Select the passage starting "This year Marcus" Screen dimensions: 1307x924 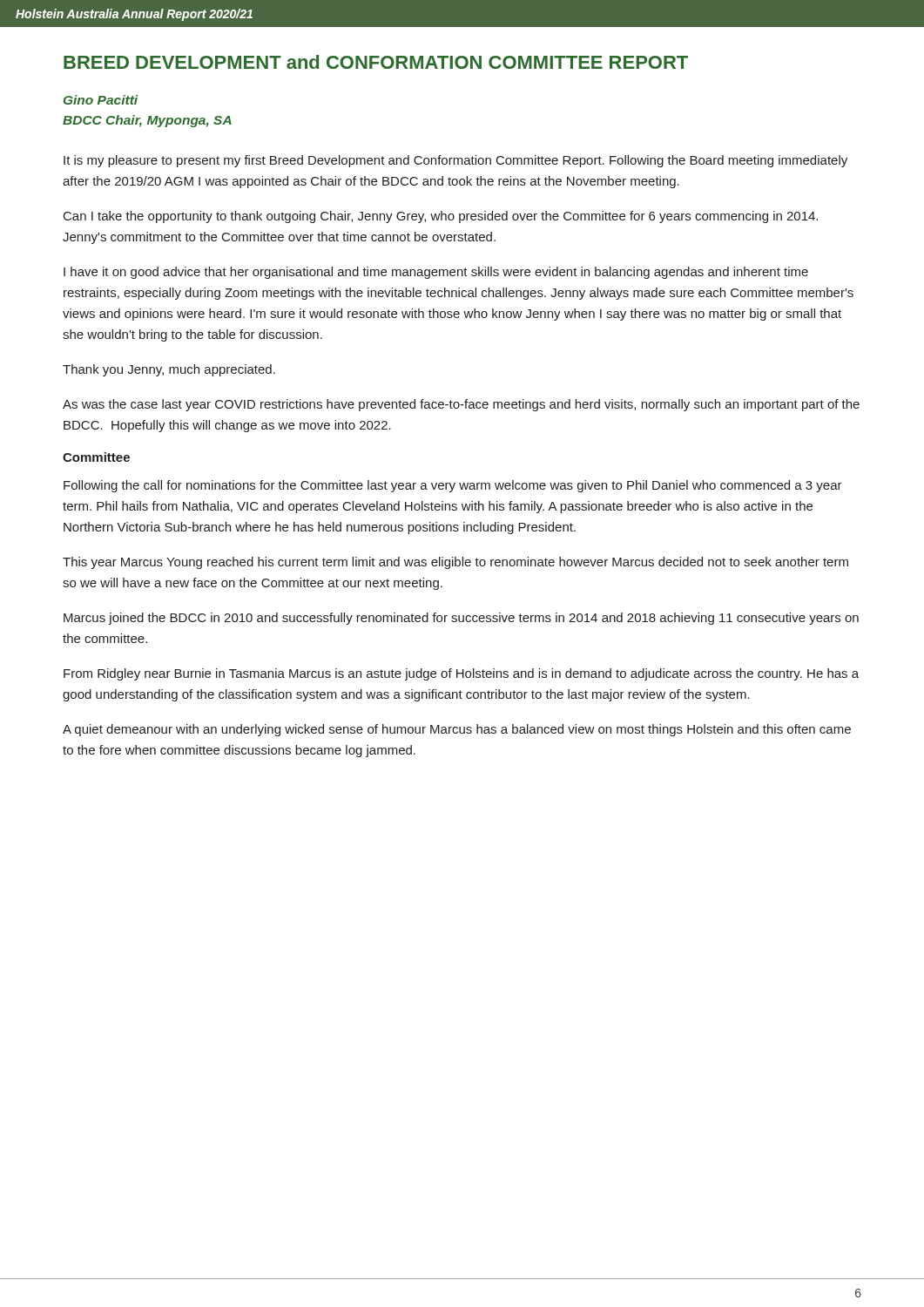click(456, 572)
